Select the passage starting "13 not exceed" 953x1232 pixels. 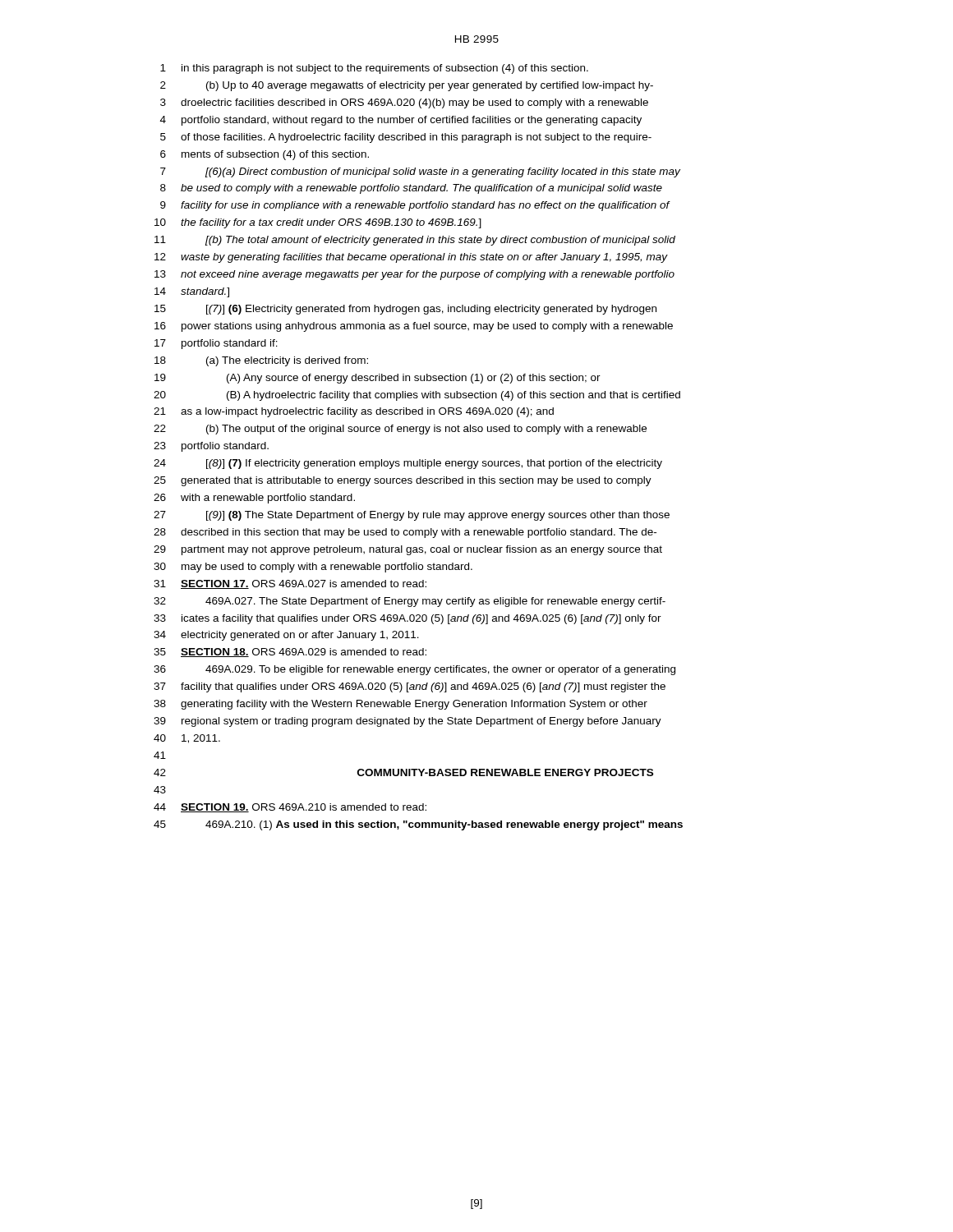476,275
